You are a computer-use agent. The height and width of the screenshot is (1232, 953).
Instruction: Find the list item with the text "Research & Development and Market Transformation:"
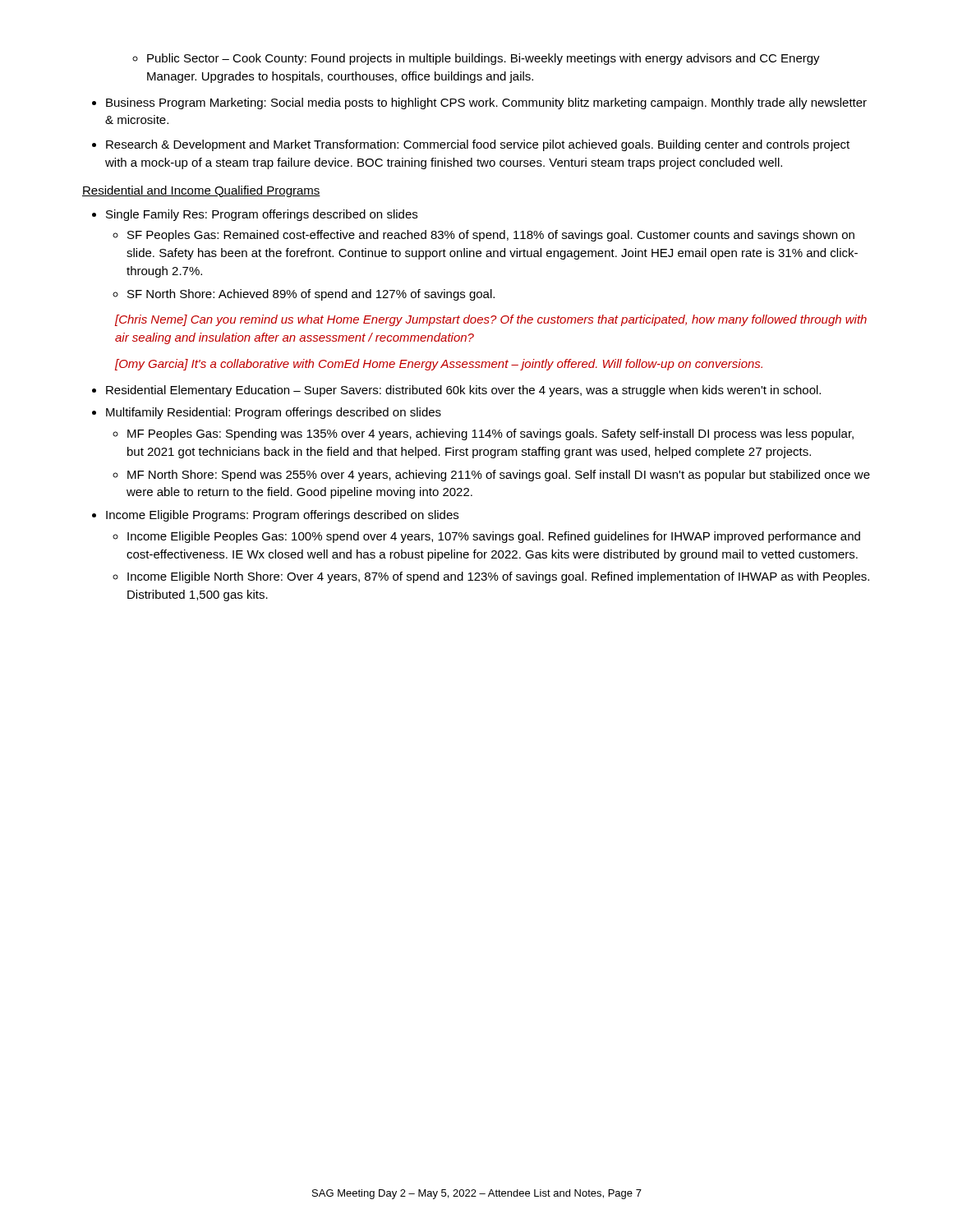pyautogui.click(x=476, y=153)
